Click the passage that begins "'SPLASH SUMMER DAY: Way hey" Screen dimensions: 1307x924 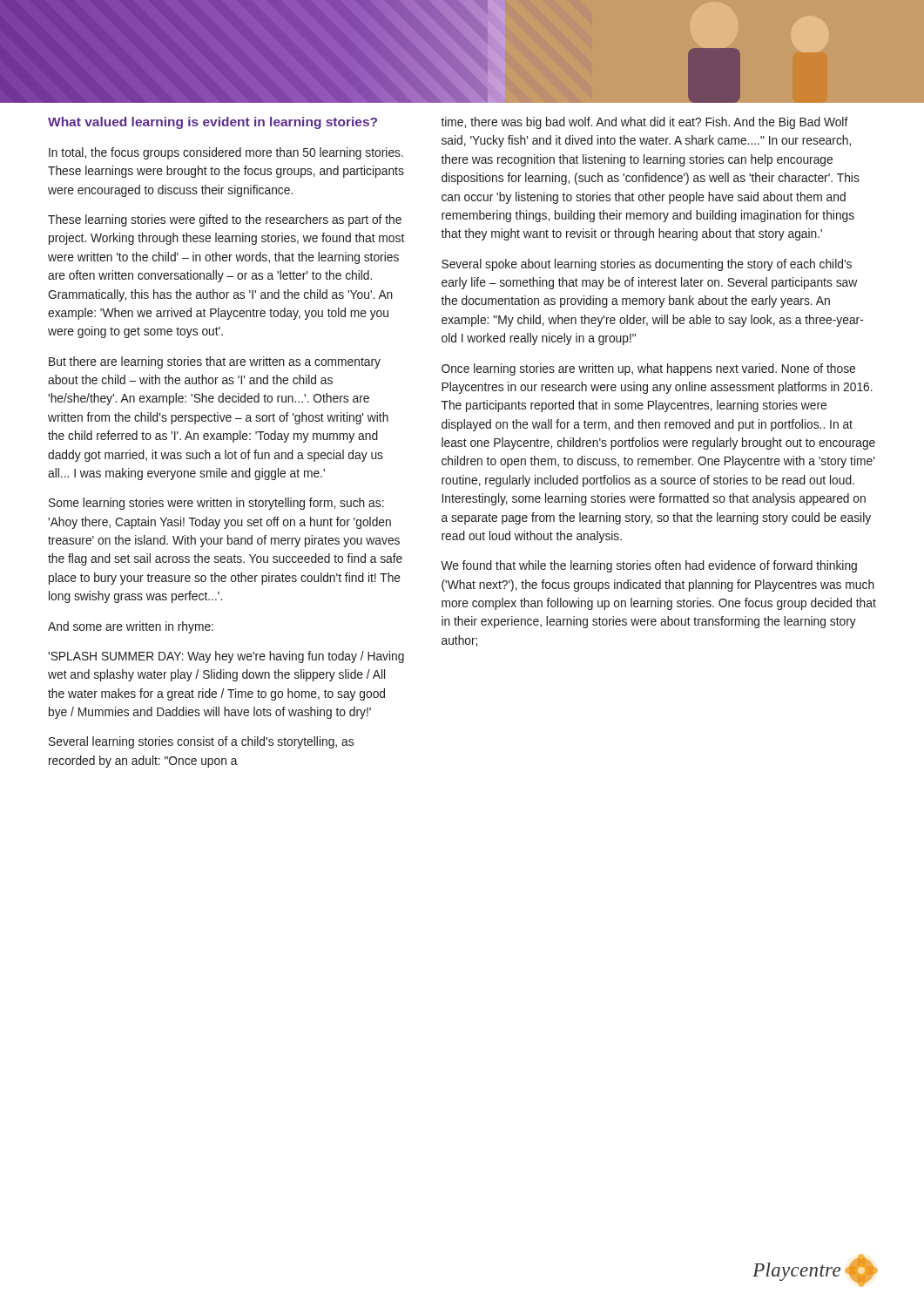226,684
